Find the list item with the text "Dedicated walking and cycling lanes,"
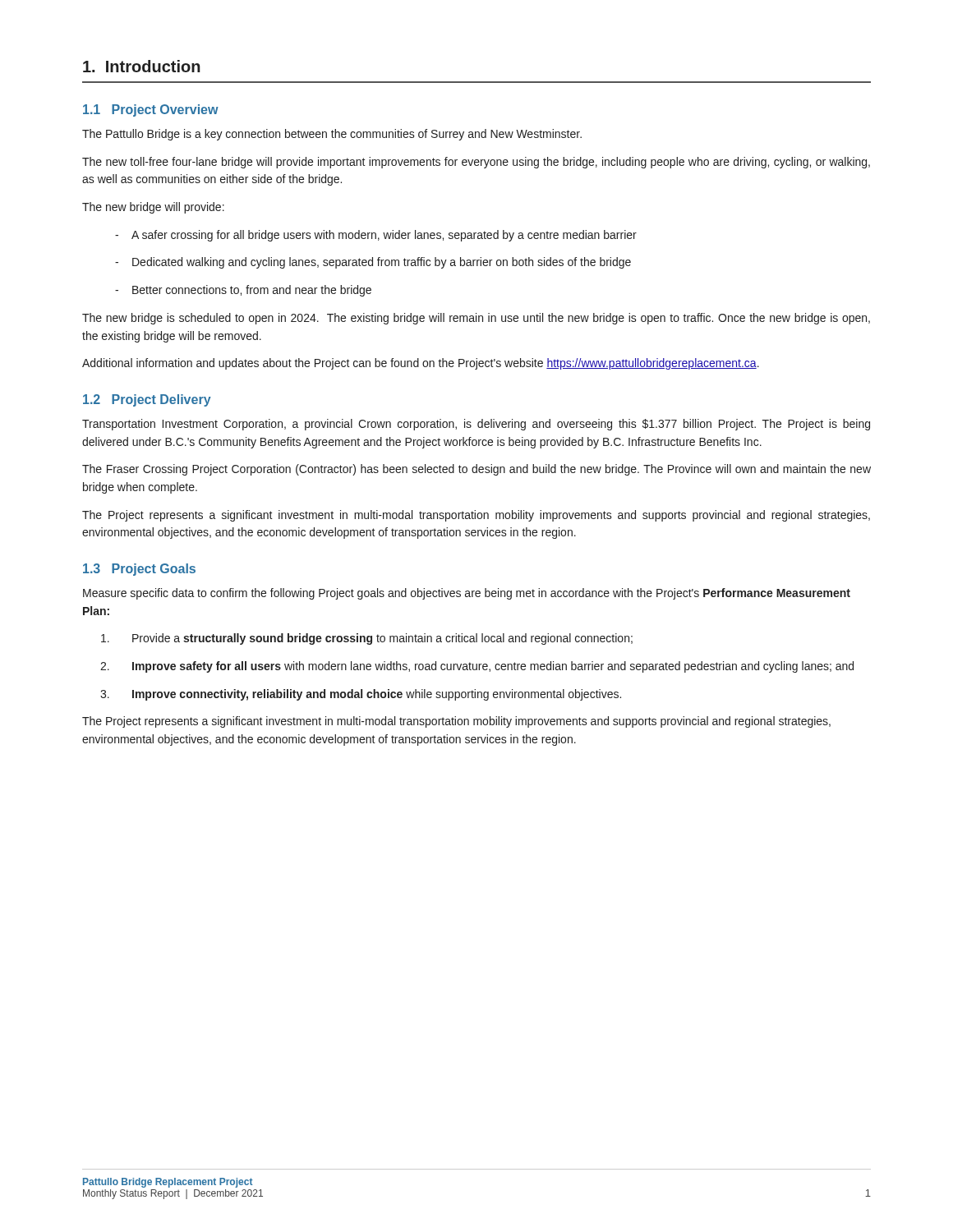 (476, 263)
